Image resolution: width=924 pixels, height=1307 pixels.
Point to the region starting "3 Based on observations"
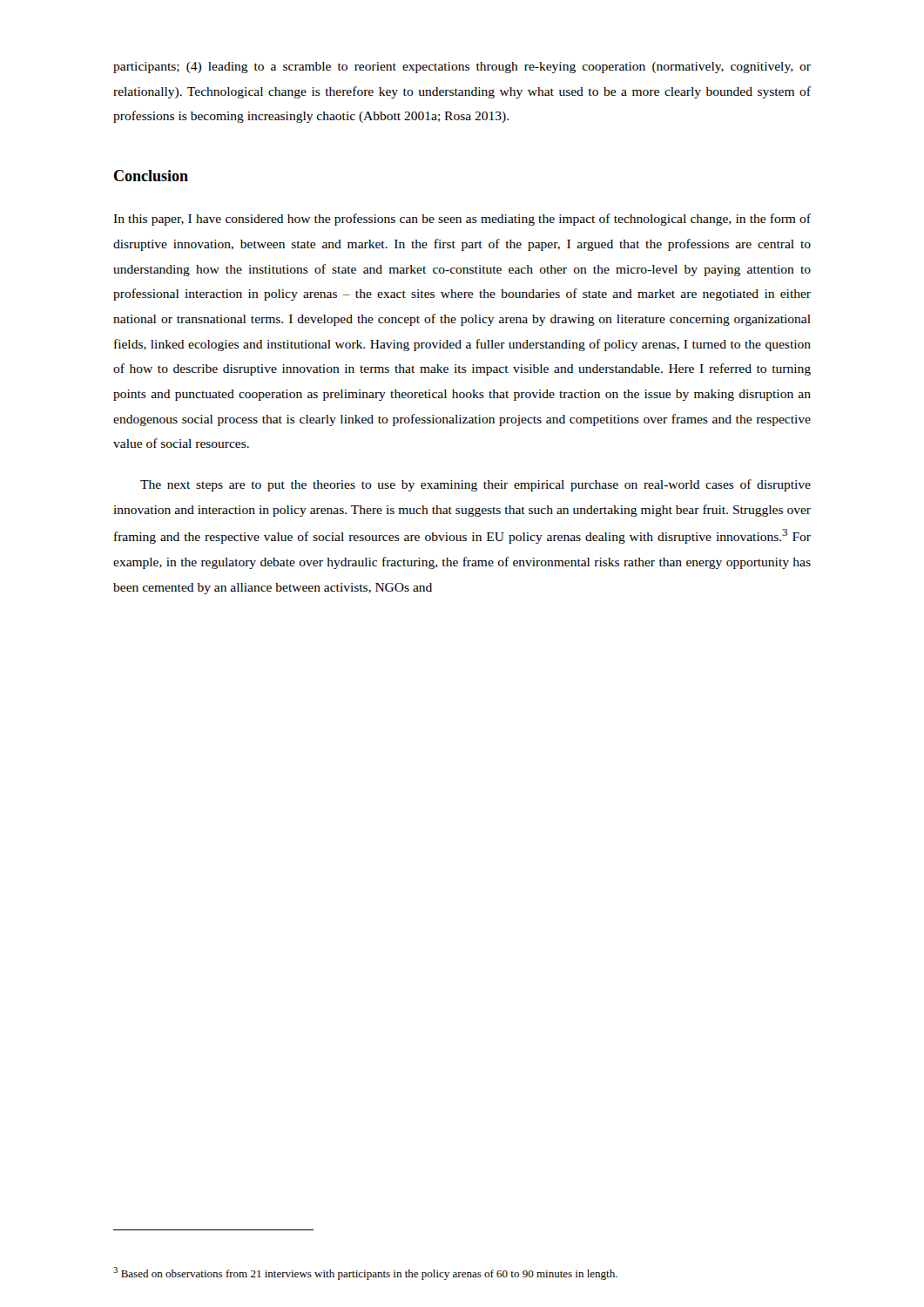coord(366,1272)
